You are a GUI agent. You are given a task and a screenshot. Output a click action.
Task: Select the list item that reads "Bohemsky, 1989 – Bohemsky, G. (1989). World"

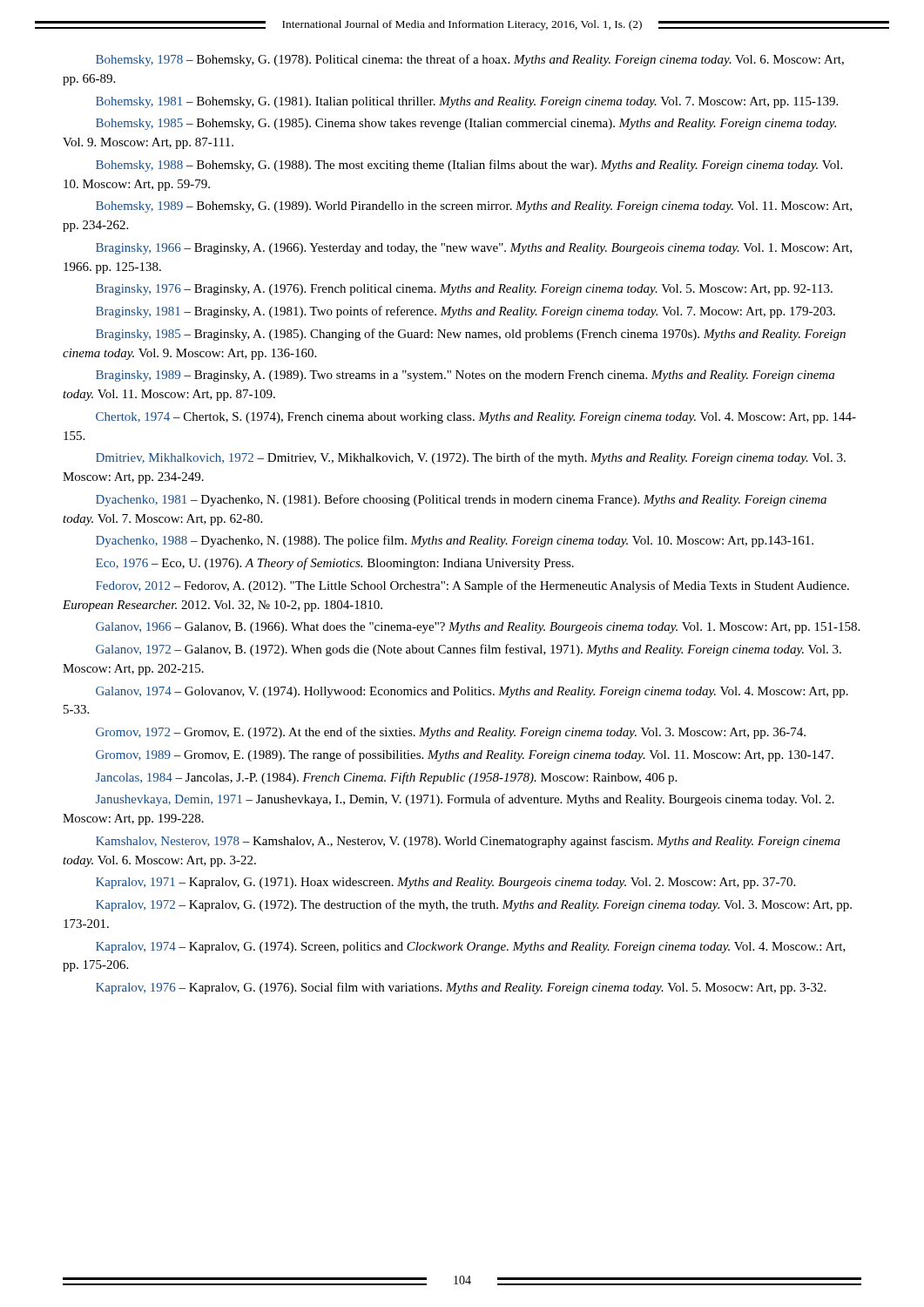tap(458, 215)
